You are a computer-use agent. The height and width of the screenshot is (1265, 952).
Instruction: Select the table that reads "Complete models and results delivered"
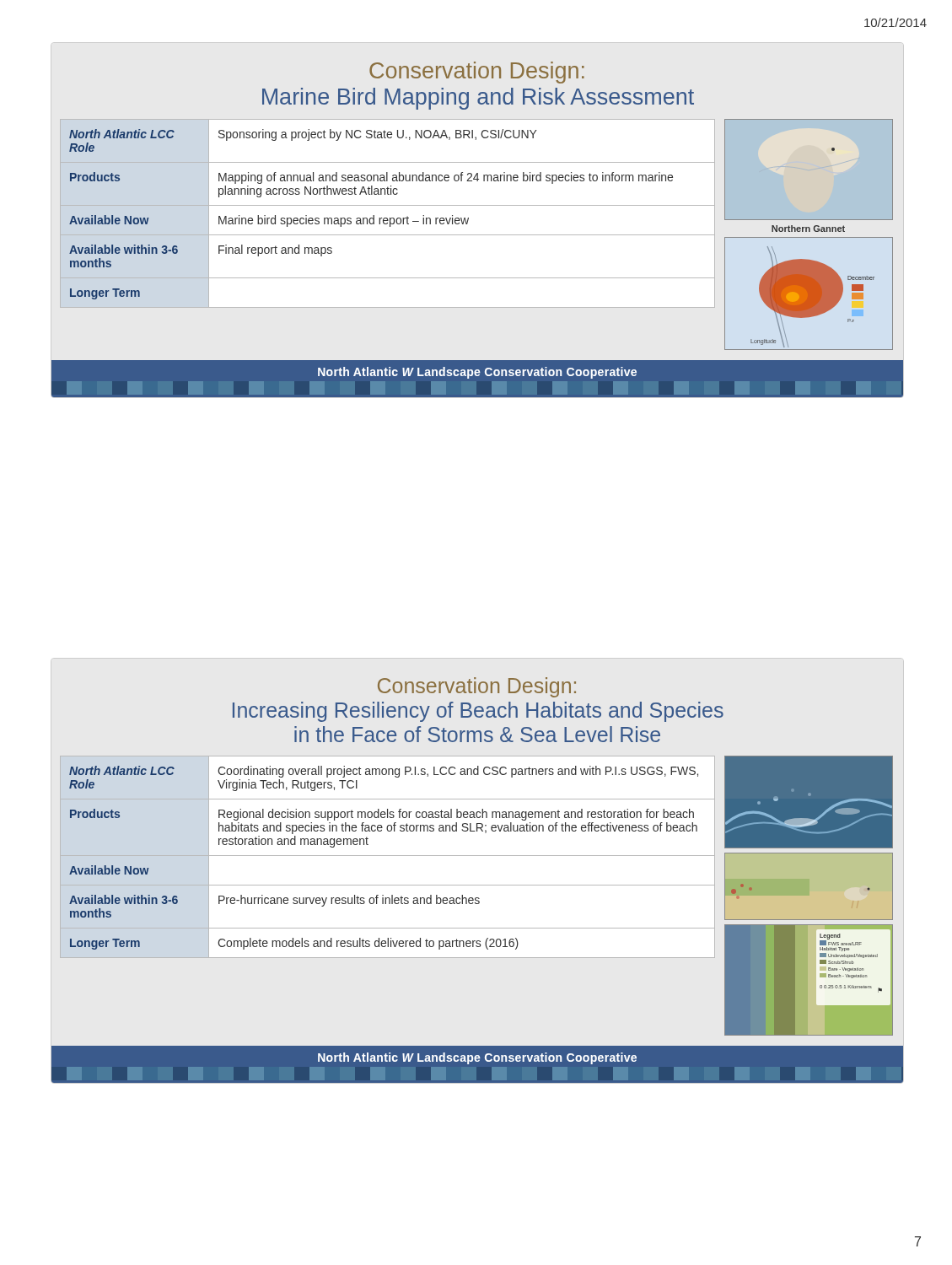click(387, 896)
